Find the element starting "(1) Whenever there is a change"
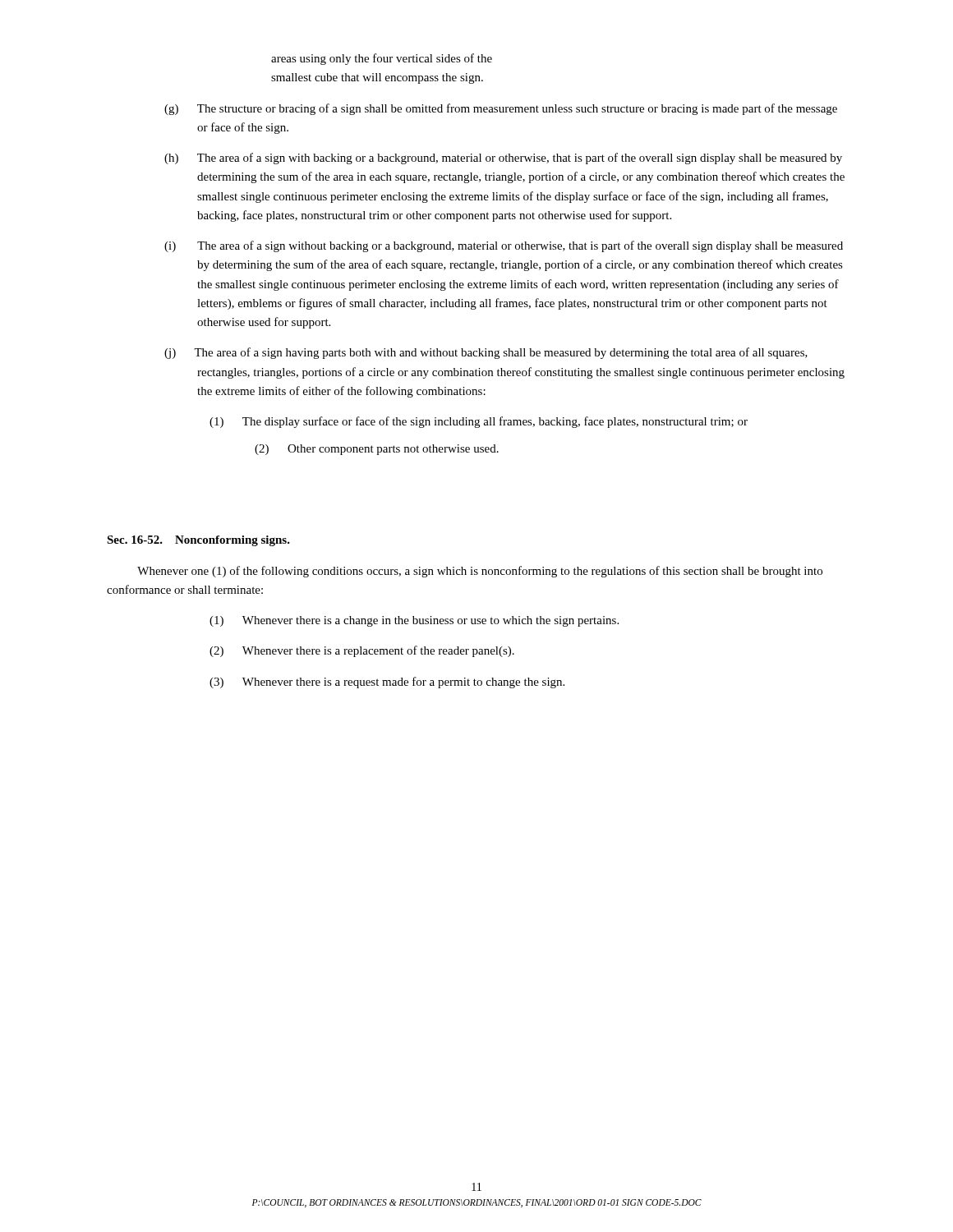The image size is (953, 1232). coord(415,620)
